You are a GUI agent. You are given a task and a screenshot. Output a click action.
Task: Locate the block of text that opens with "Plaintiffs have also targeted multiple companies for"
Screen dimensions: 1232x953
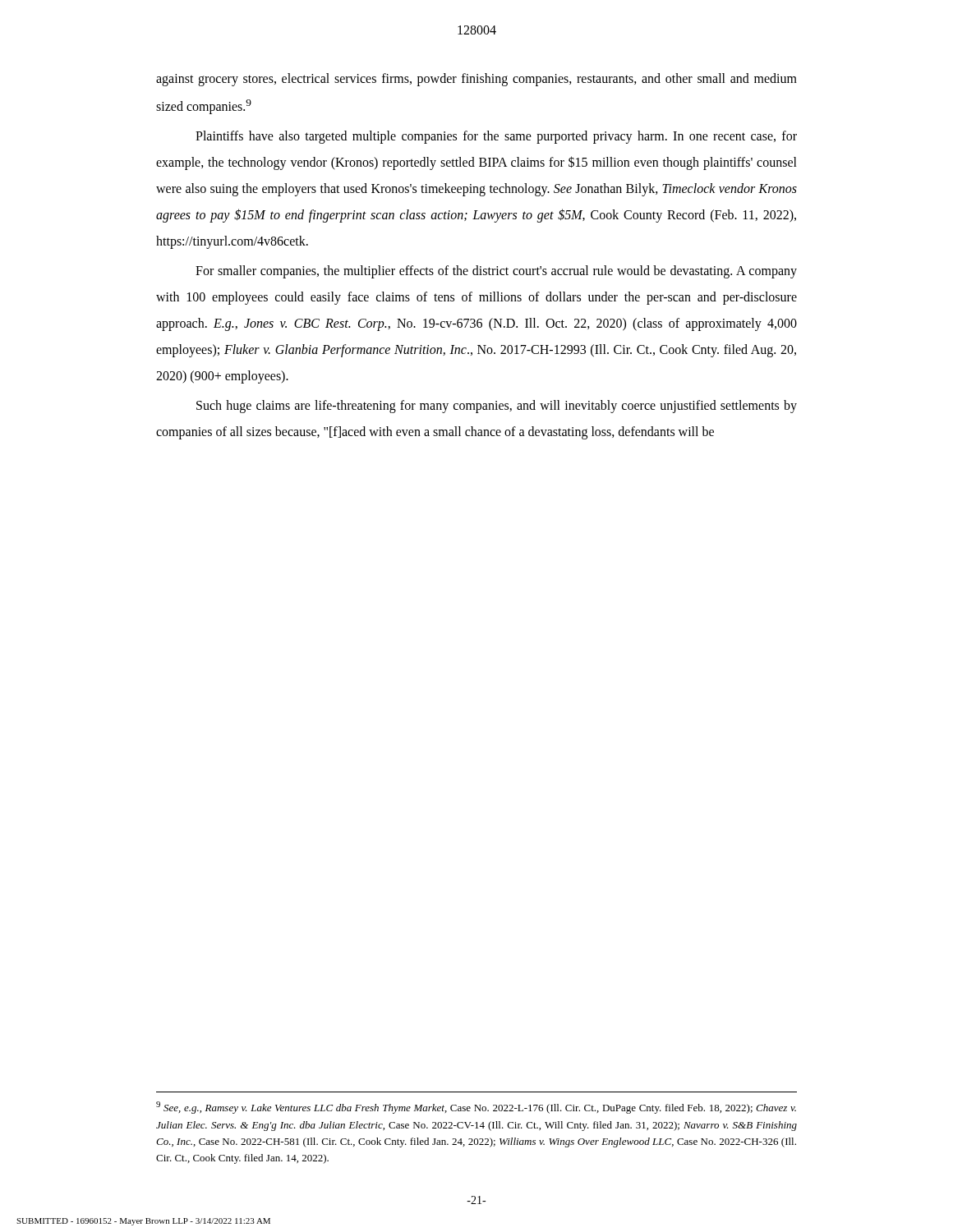[476, 189]
